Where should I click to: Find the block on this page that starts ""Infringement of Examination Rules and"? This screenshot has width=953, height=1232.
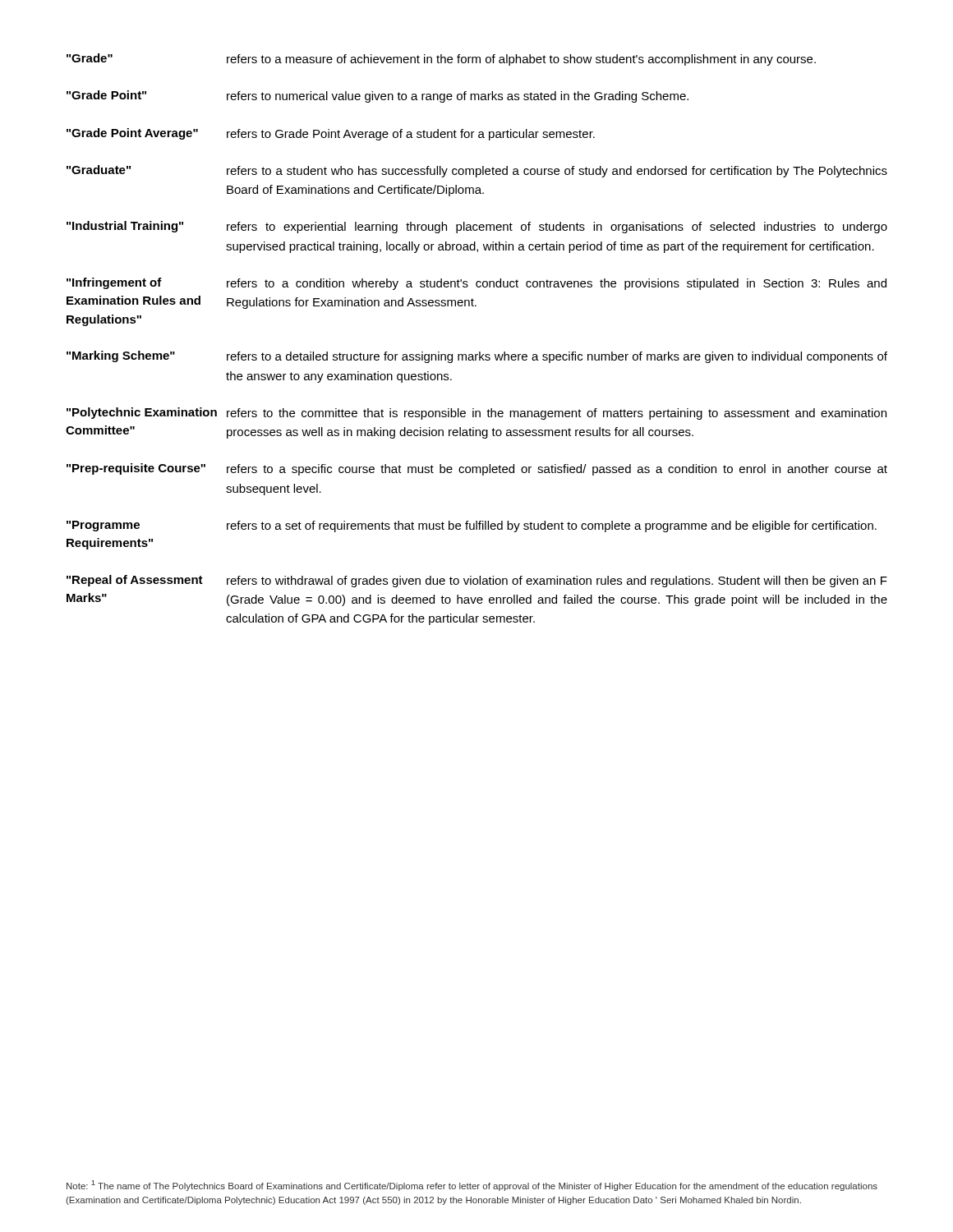pyautogui.click(x=476, y=301)
